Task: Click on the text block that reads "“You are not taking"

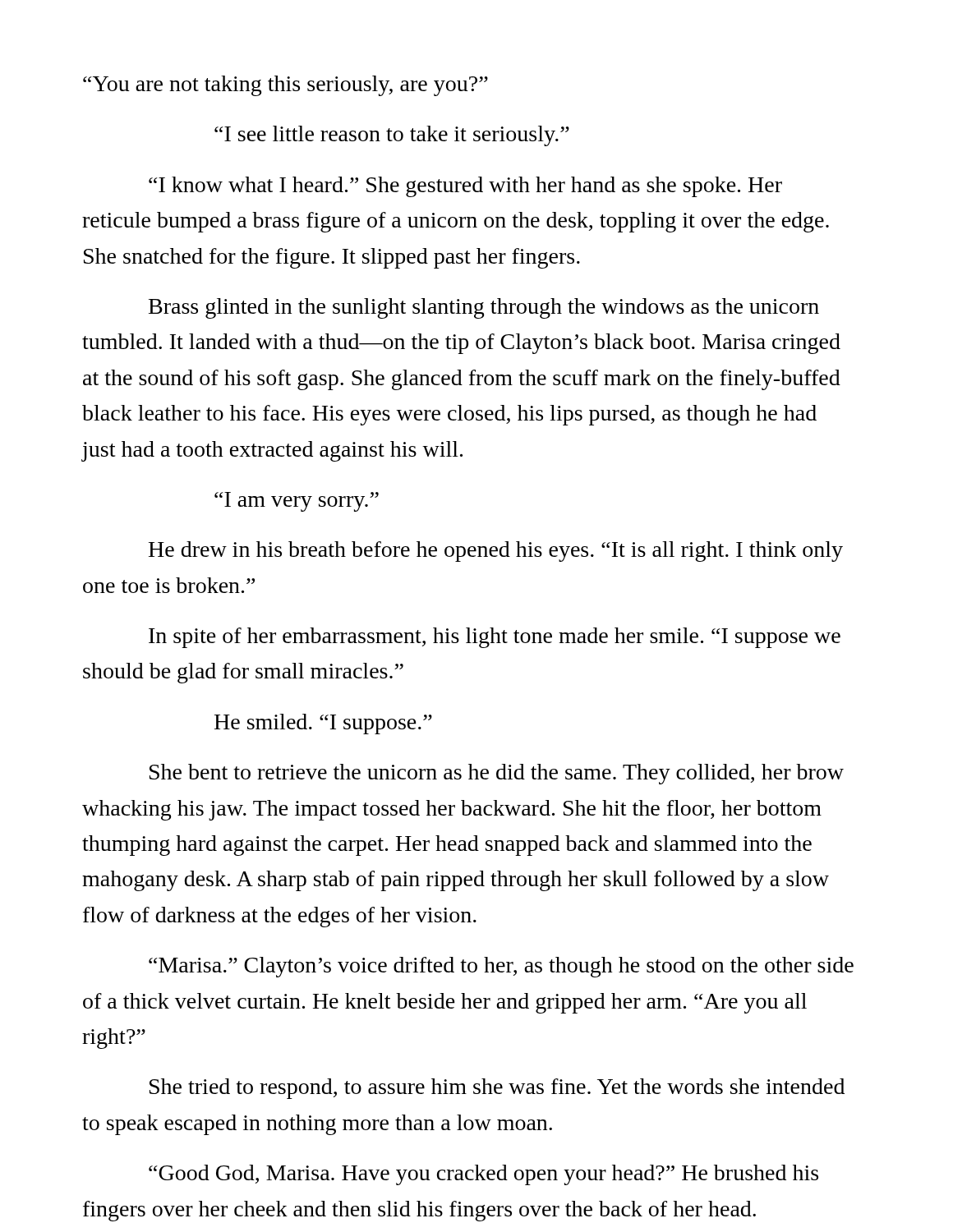Action: 468,84
